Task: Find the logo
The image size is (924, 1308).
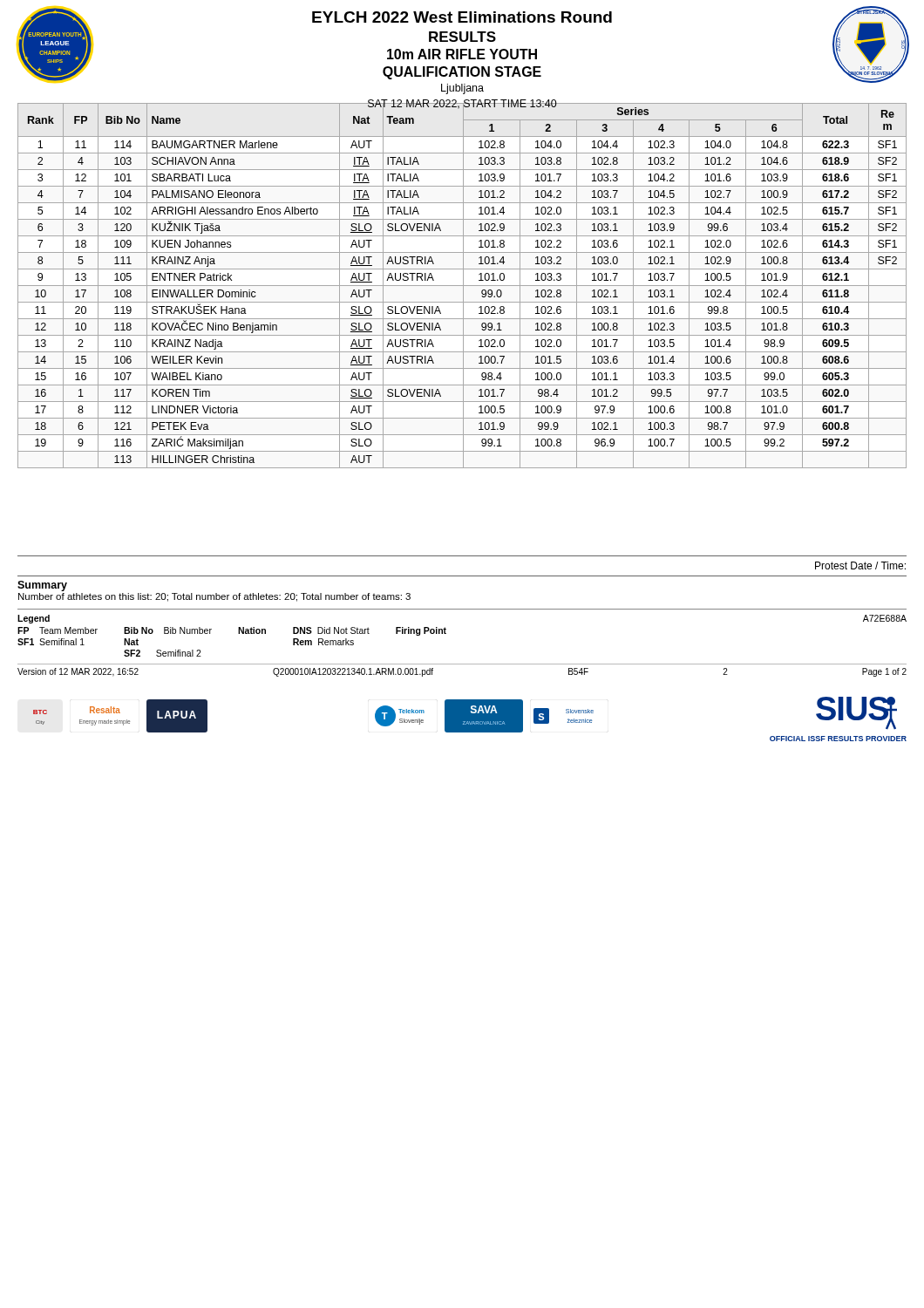Action: pos(838,716)
